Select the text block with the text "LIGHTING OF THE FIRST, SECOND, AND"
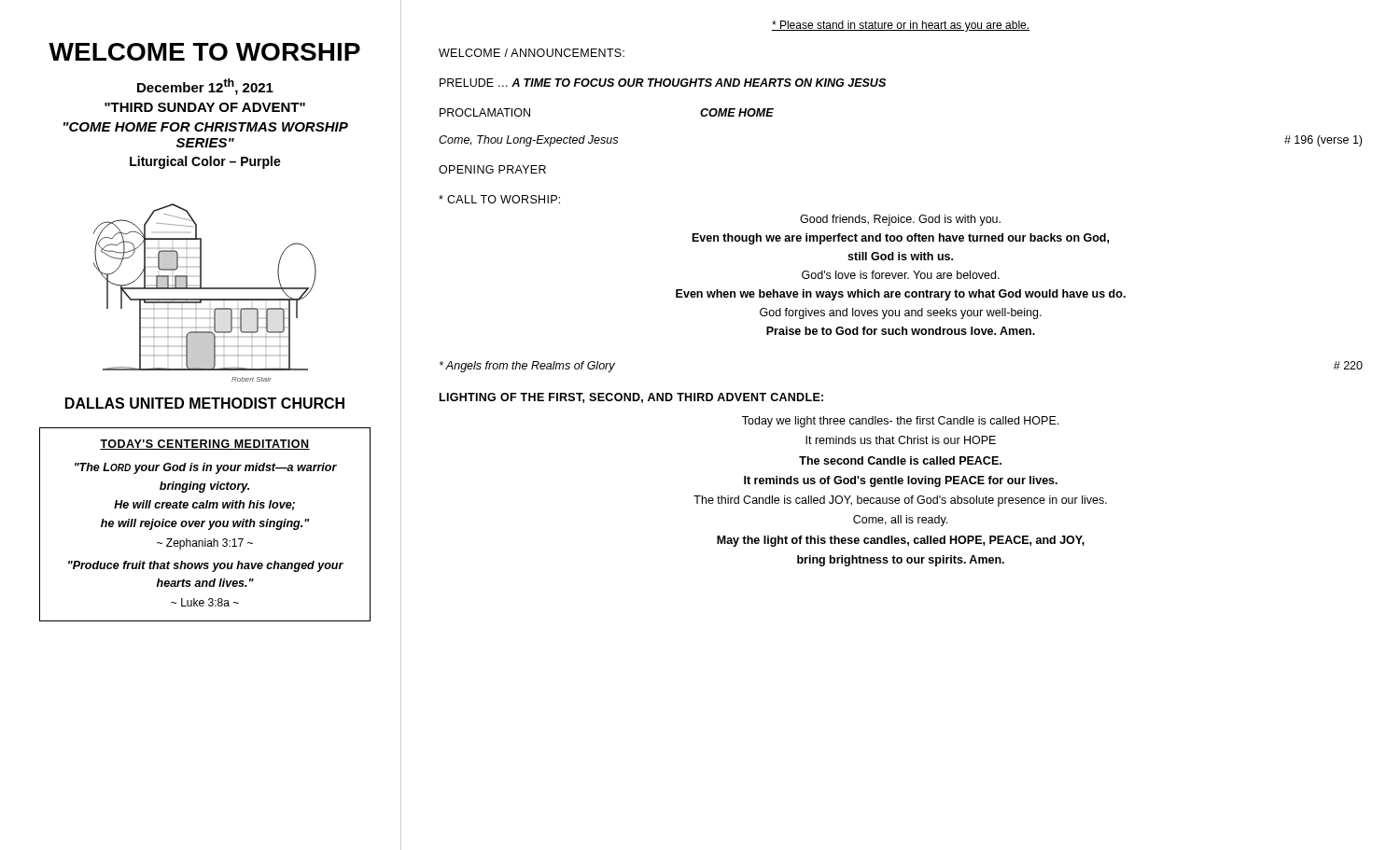Viewport: 1400px width, 850px height. [632, 397]
